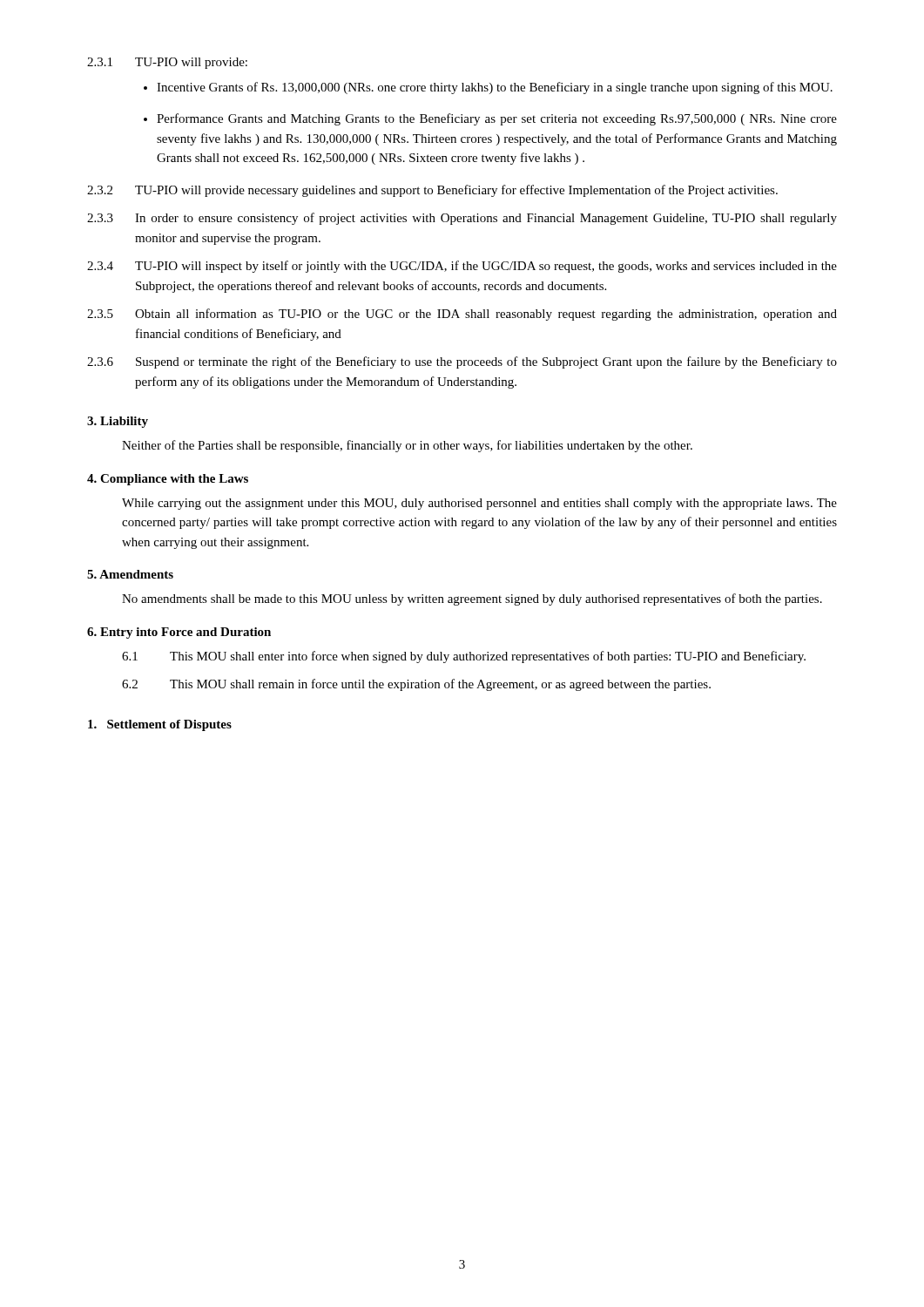Find the passage starting "While carrying out the assignment"
This screenshot has width=924, height=1307.
pyautogui.click(x=479, y=522)
